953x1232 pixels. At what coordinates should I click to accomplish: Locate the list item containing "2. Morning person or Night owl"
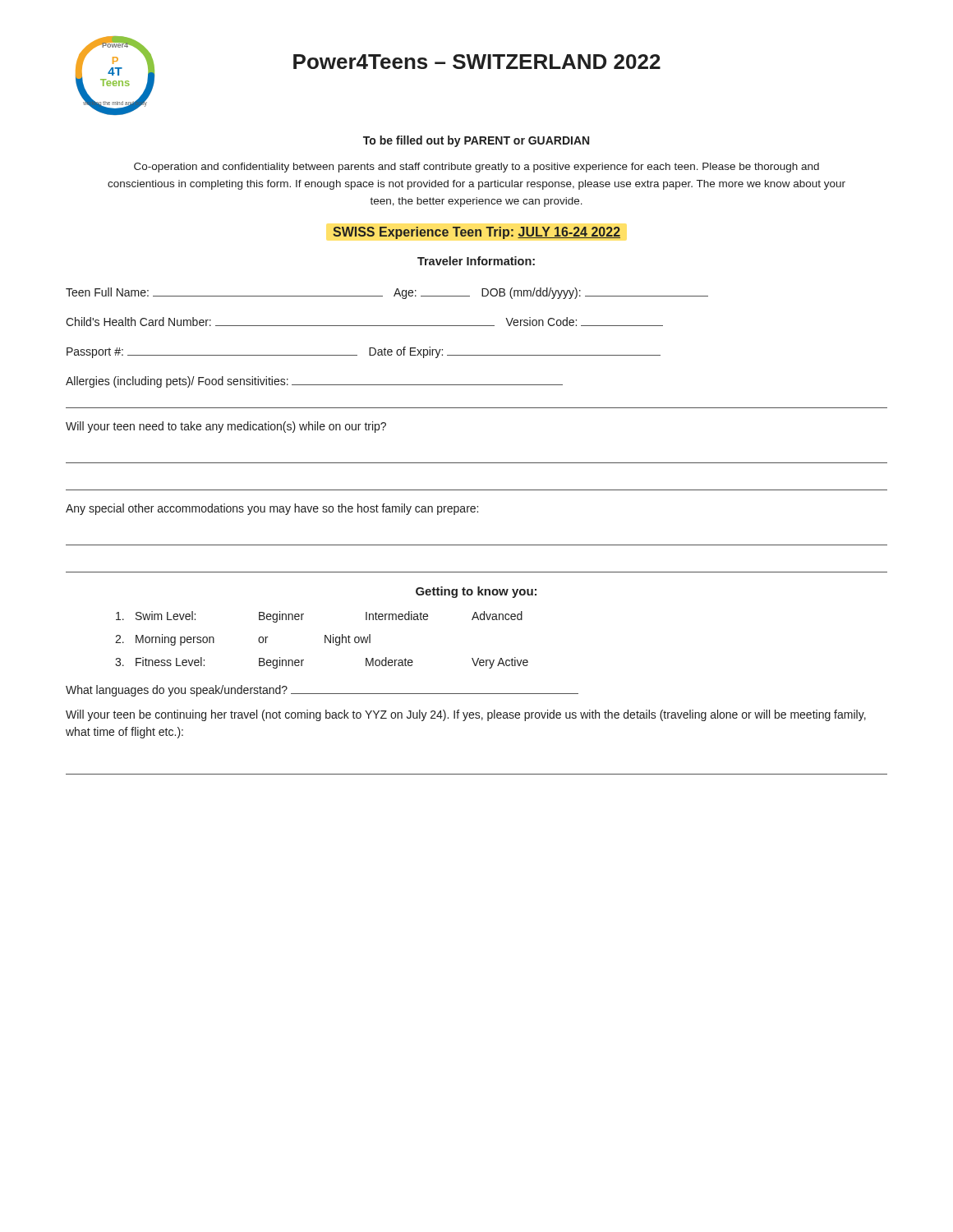[x=168, y=639]
